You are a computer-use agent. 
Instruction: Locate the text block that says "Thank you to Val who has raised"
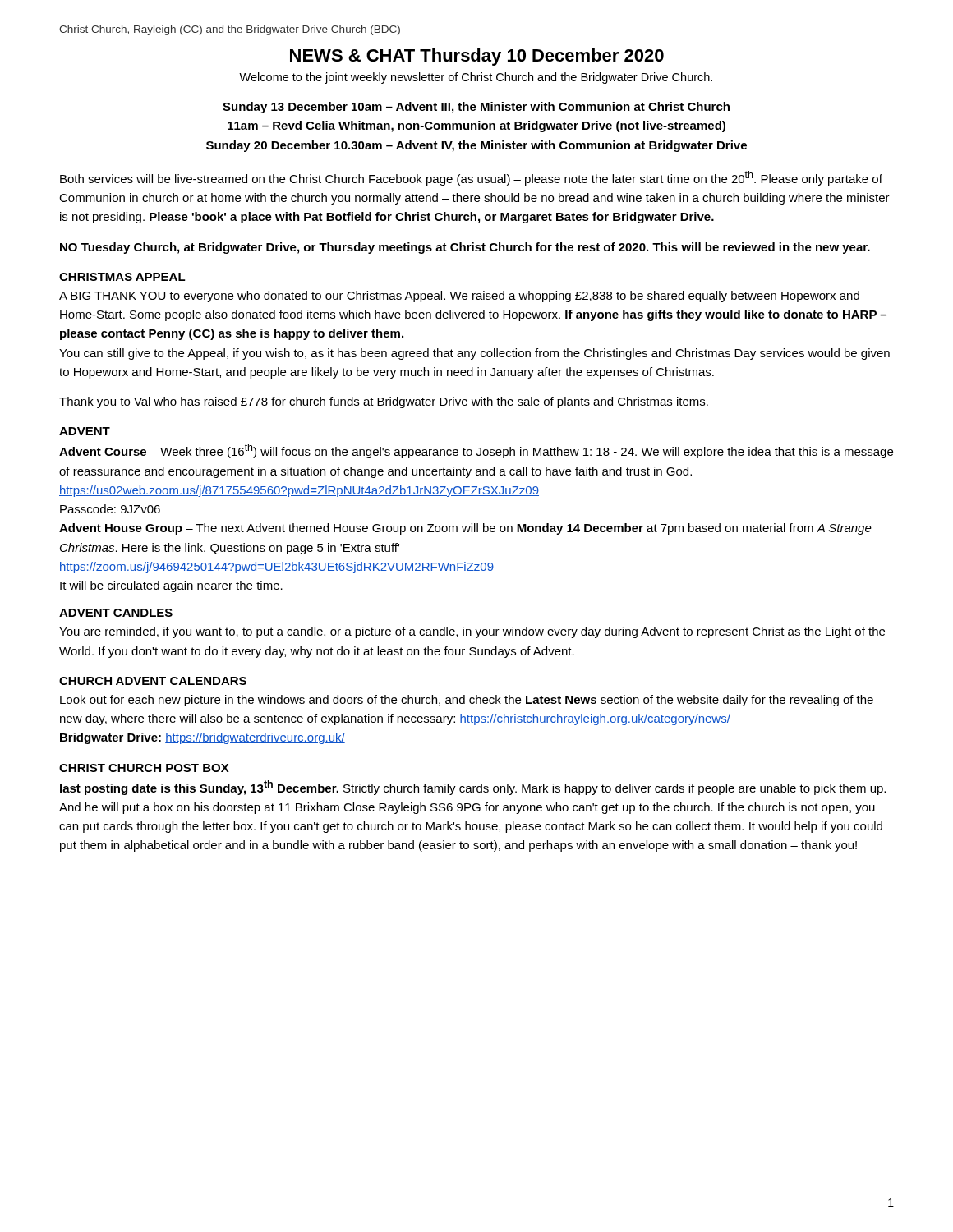(384, 401)
